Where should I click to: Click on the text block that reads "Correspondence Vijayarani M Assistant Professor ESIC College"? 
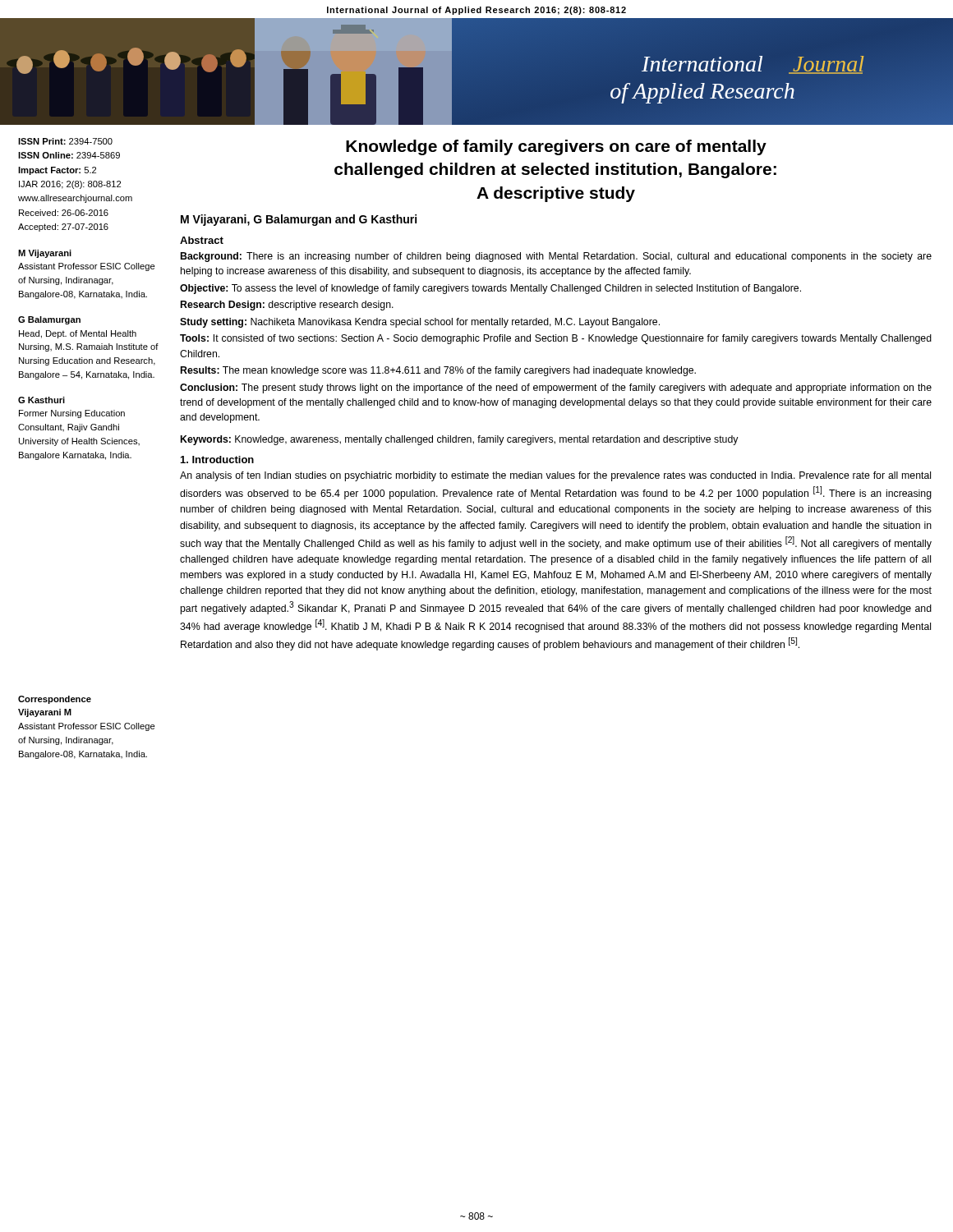(x=87, y=726)
